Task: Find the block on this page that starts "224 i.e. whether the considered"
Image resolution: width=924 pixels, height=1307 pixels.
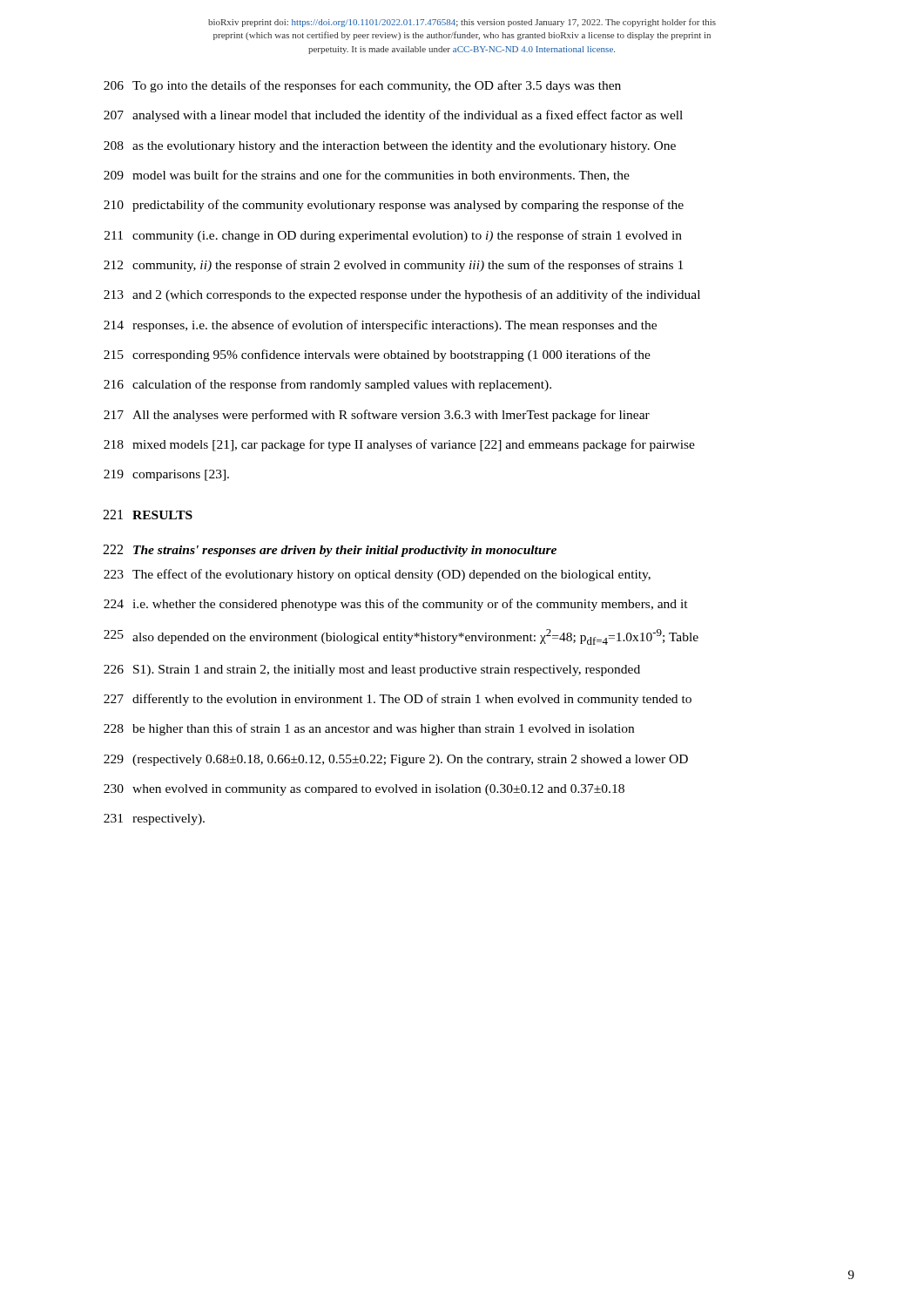Action: click(x=471, y=604)
